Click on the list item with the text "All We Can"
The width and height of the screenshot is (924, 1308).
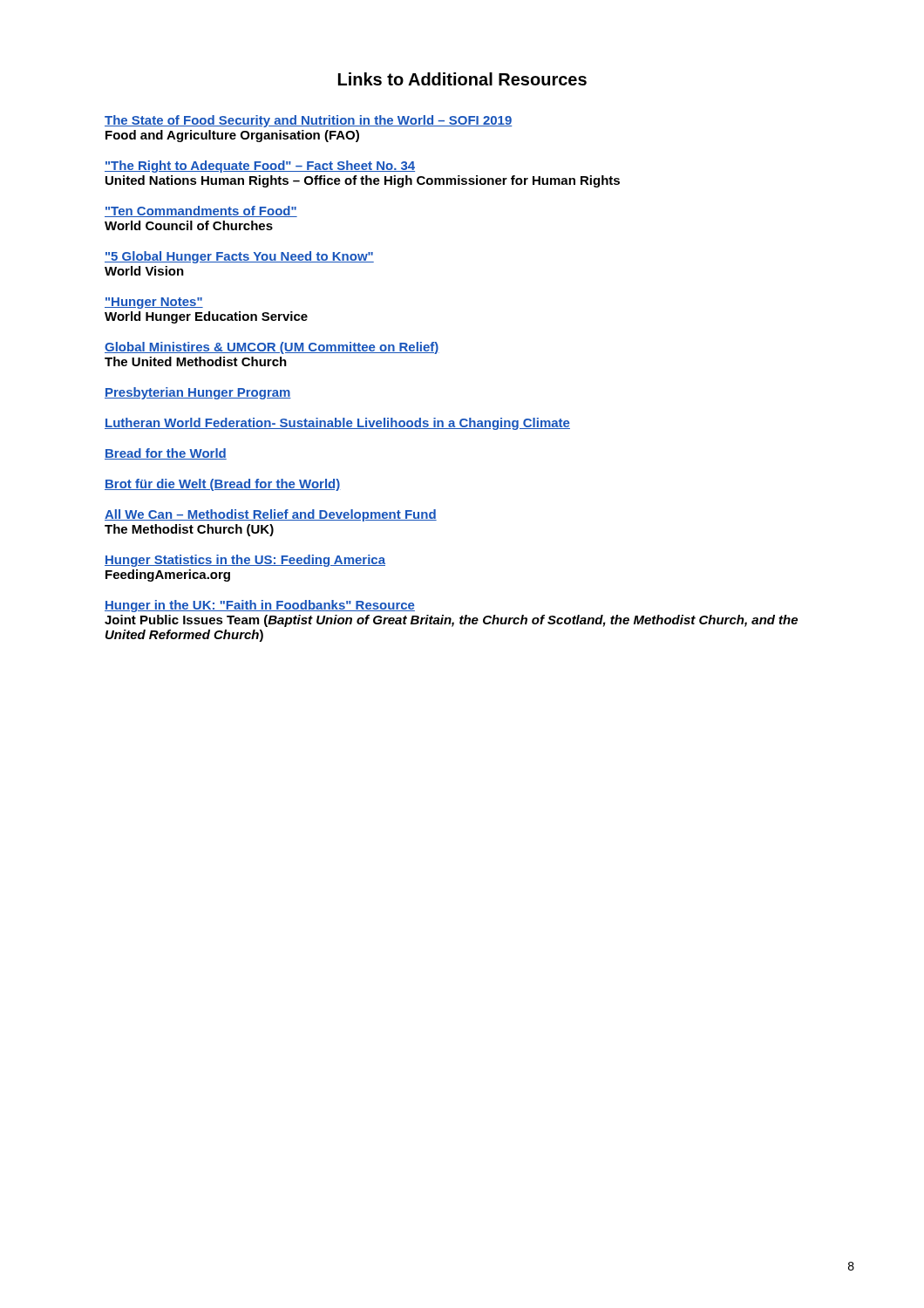pyautogui.click(x=271, y=515)
